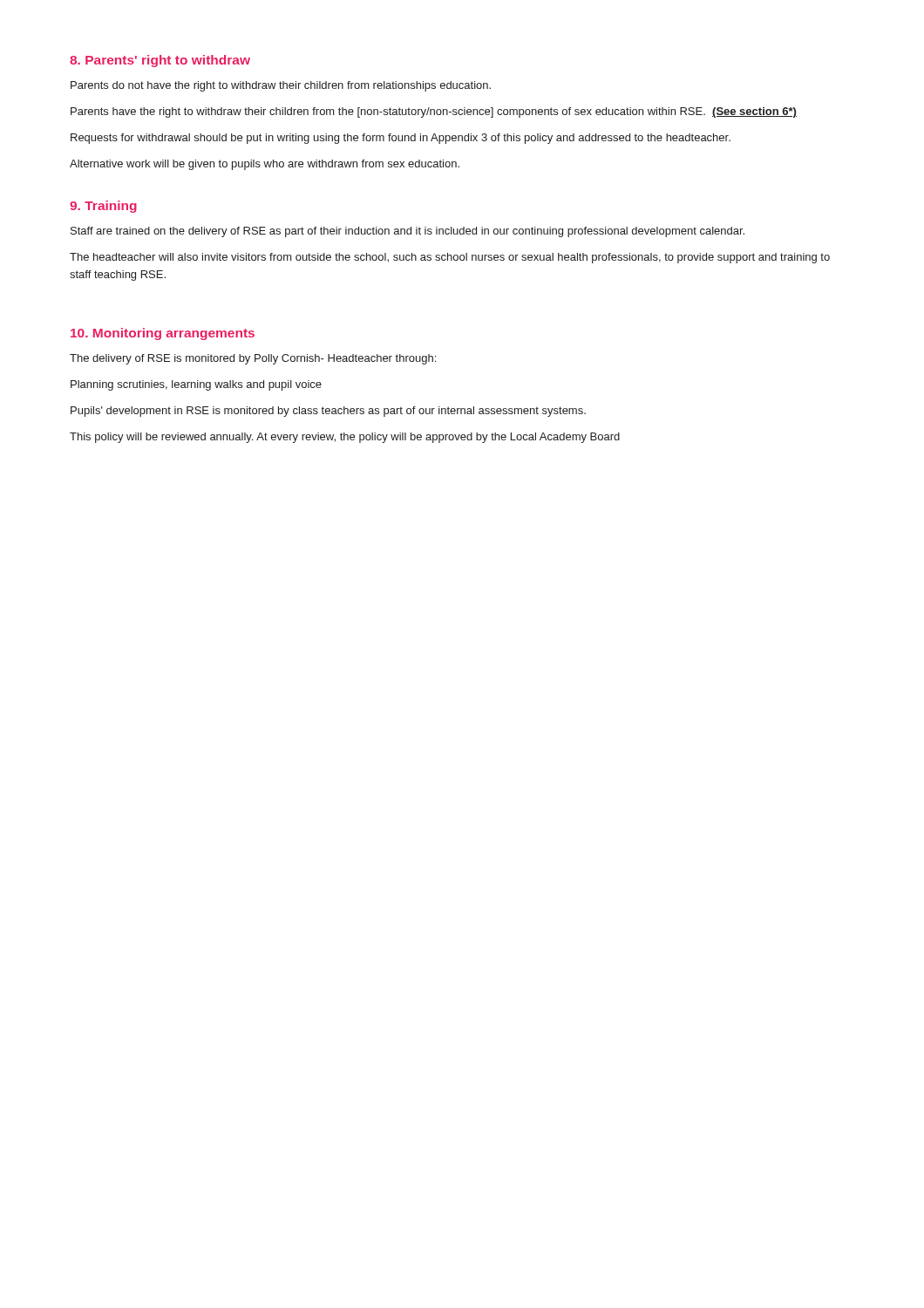Screen dimensions: 1308x924
Task: Locate the block of text that opens with "Parents have the"
Action: pyautogui.click(x=433, y=111)
